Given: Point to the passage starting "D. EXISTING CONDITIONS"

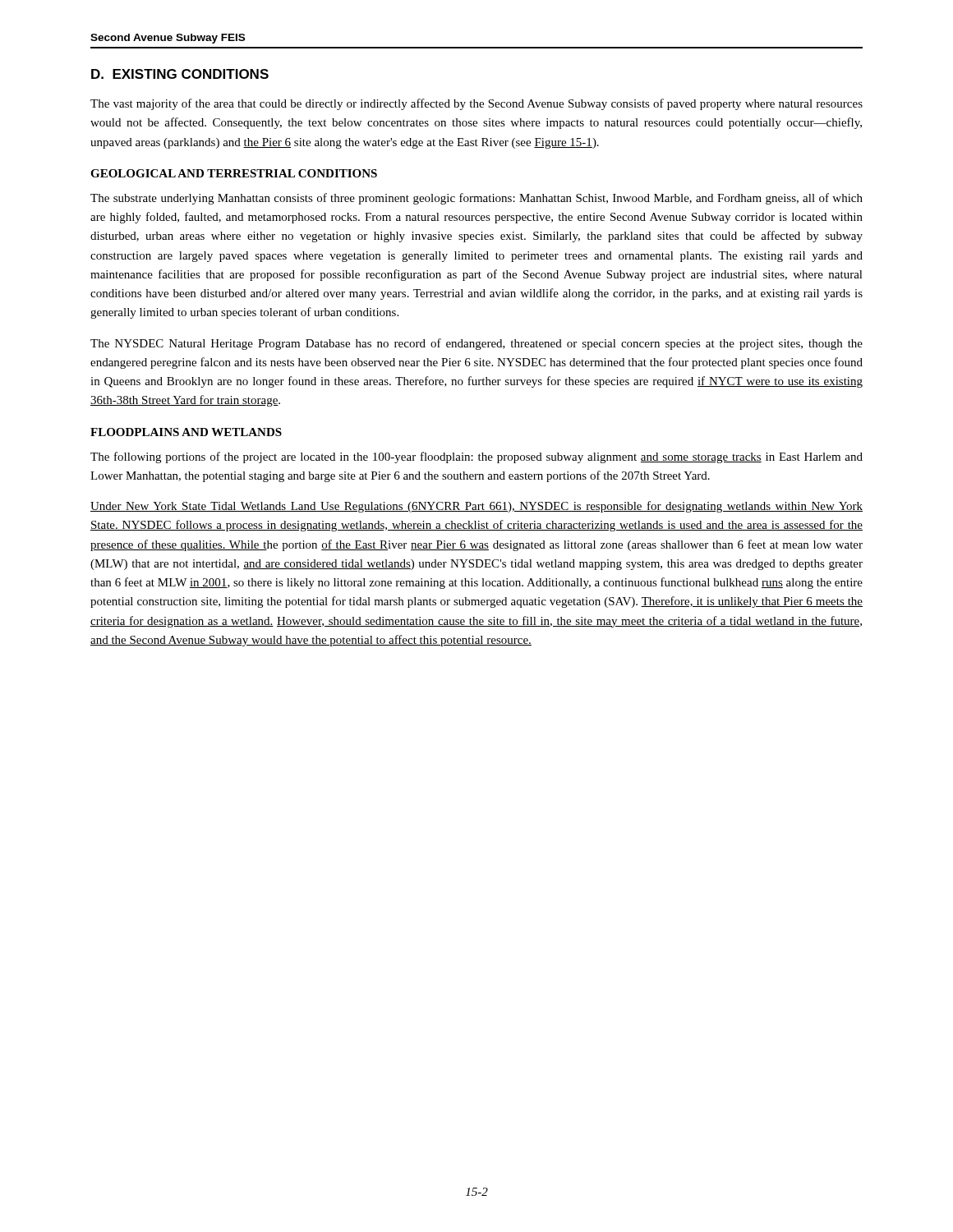Looking at the screenshot, I should click(180, 74).
